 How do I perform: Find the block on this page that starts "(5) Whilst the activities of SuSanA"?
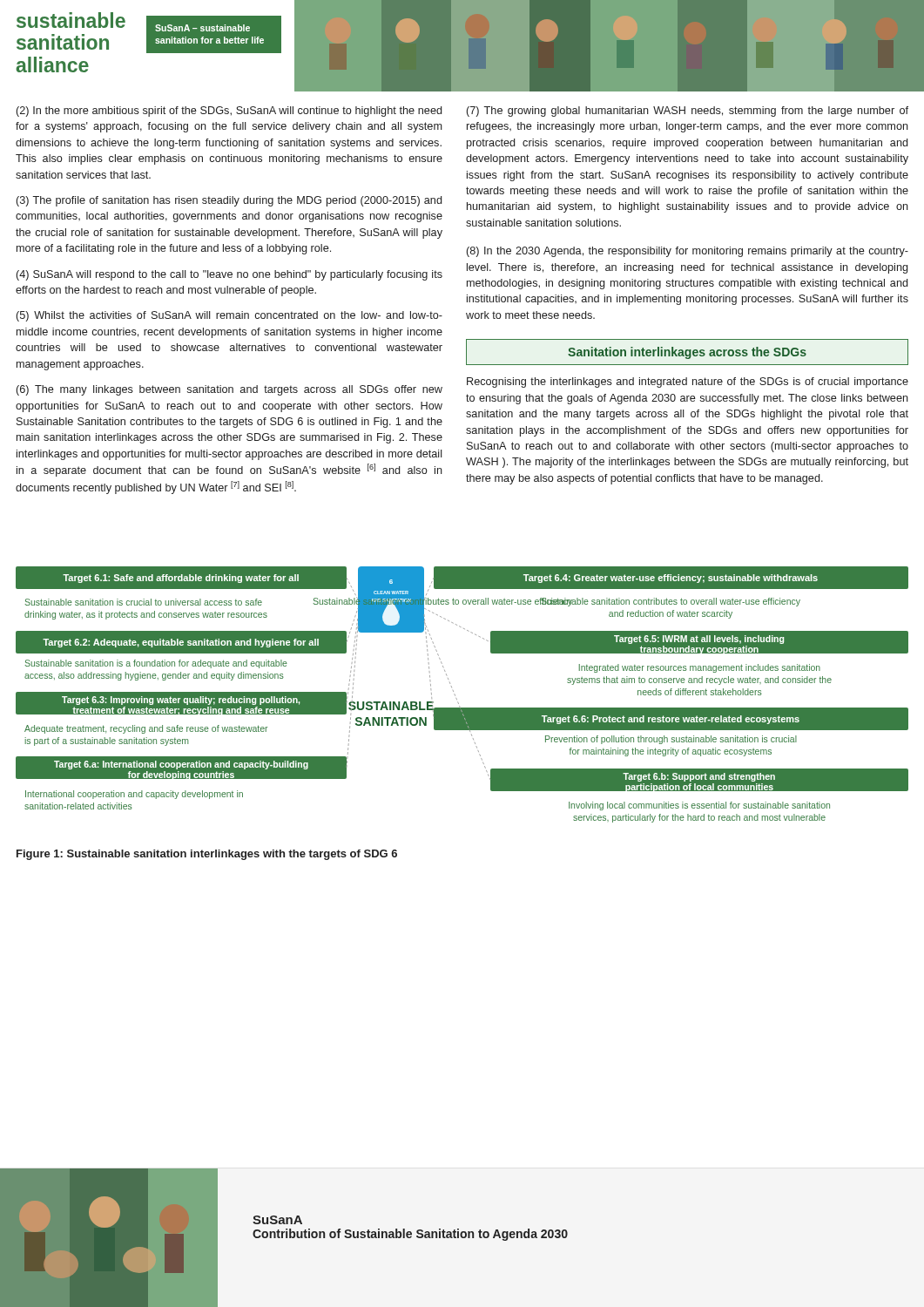tap(229, 340)
